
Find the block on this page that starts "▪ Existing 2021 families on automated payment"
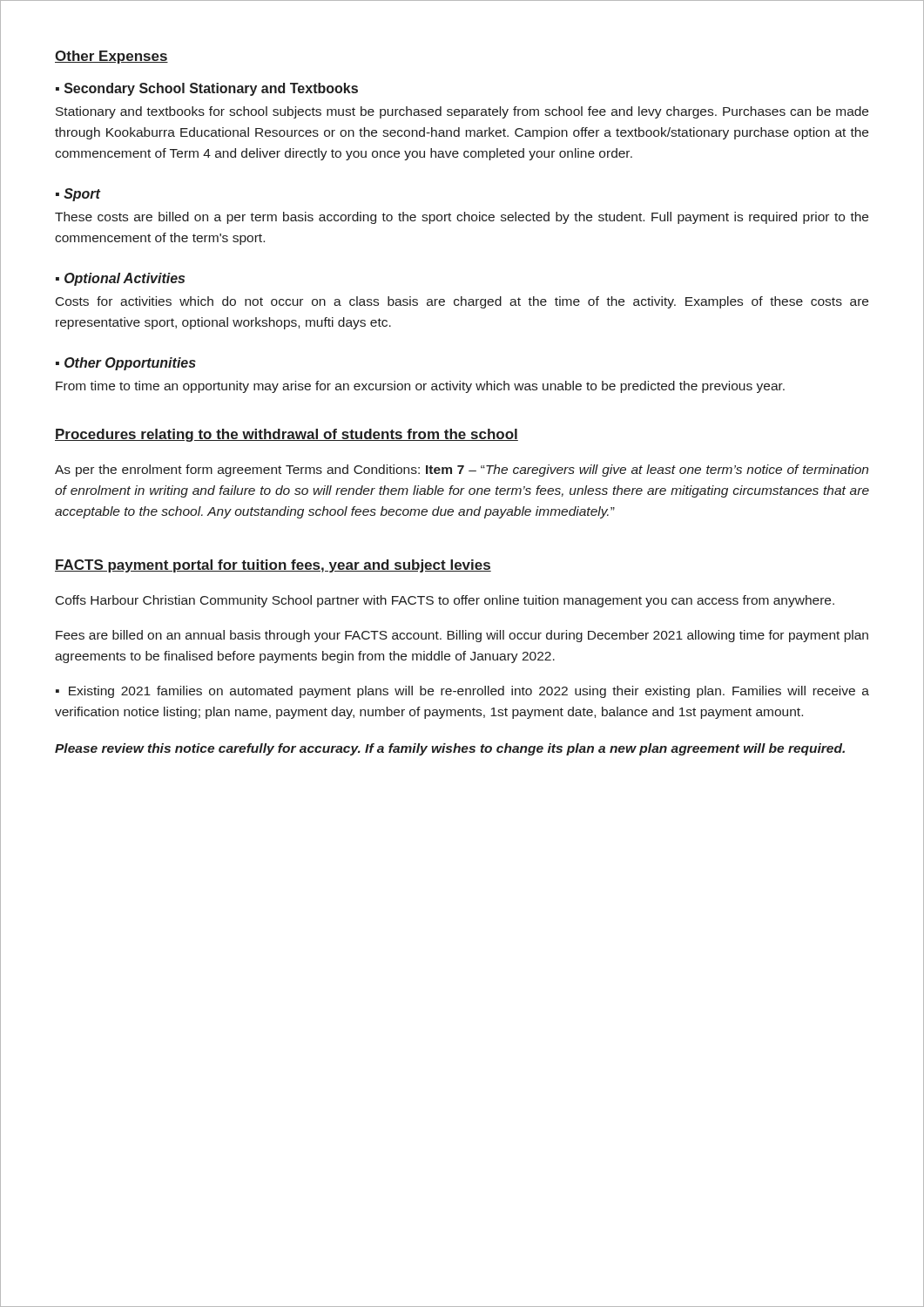coord(462,701)
